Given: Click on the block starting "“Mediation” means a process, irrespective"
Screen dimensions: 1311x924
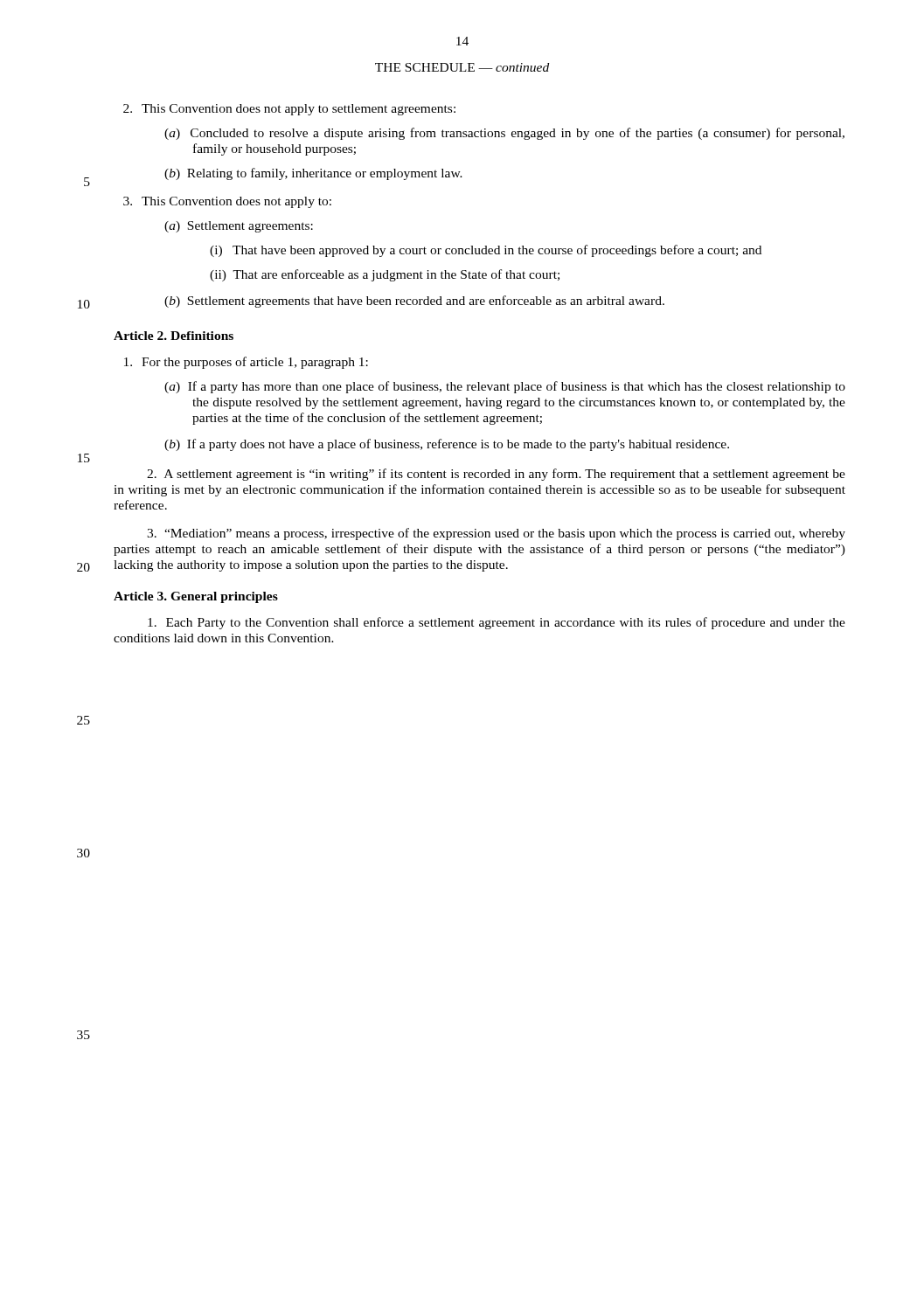Looking at the screenshot, I should pos(480,548).
